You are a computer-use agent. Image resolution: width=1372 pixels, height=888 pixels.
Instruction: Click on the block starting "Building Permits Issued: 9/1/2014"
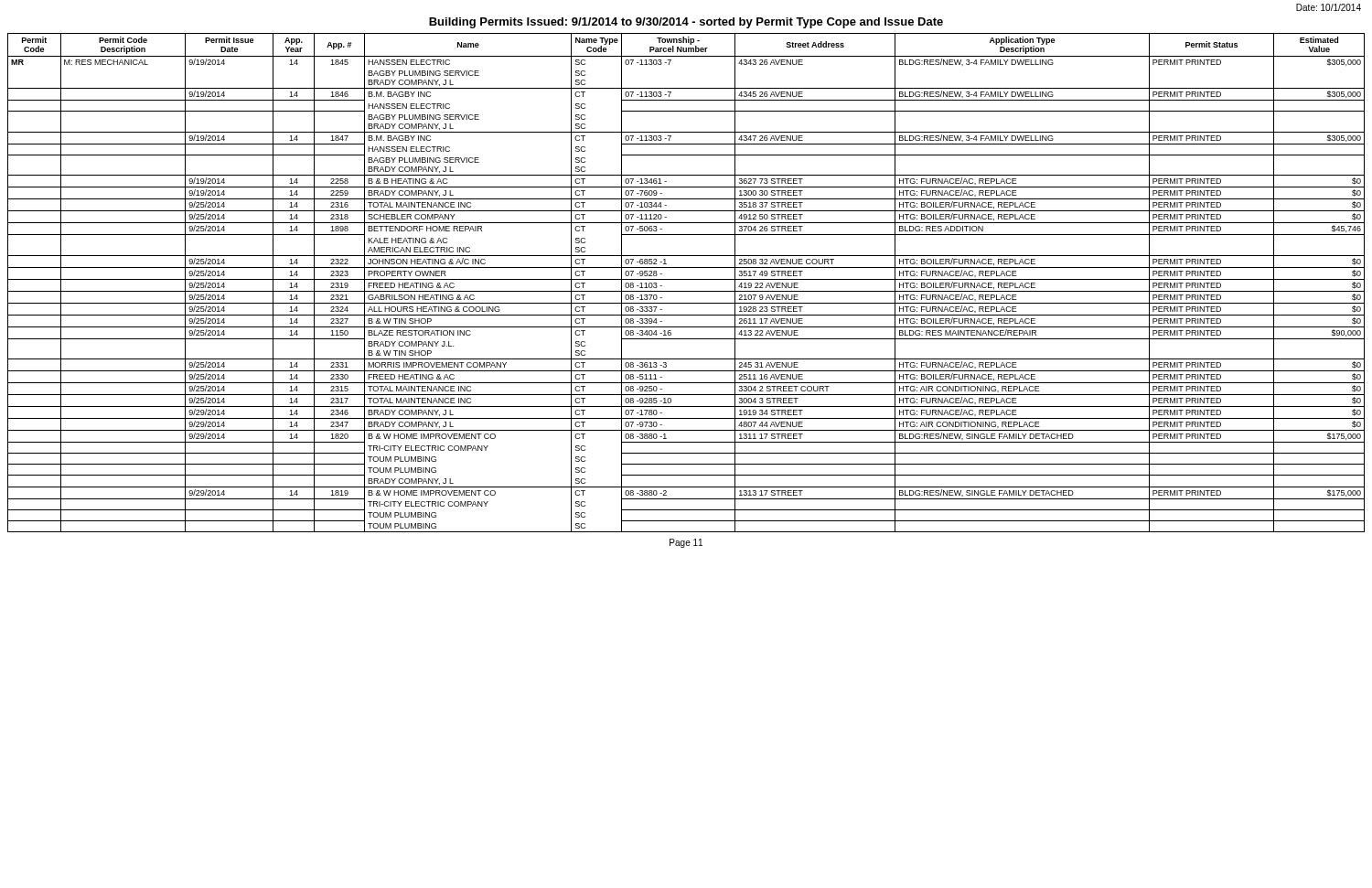tap(686, 21)
